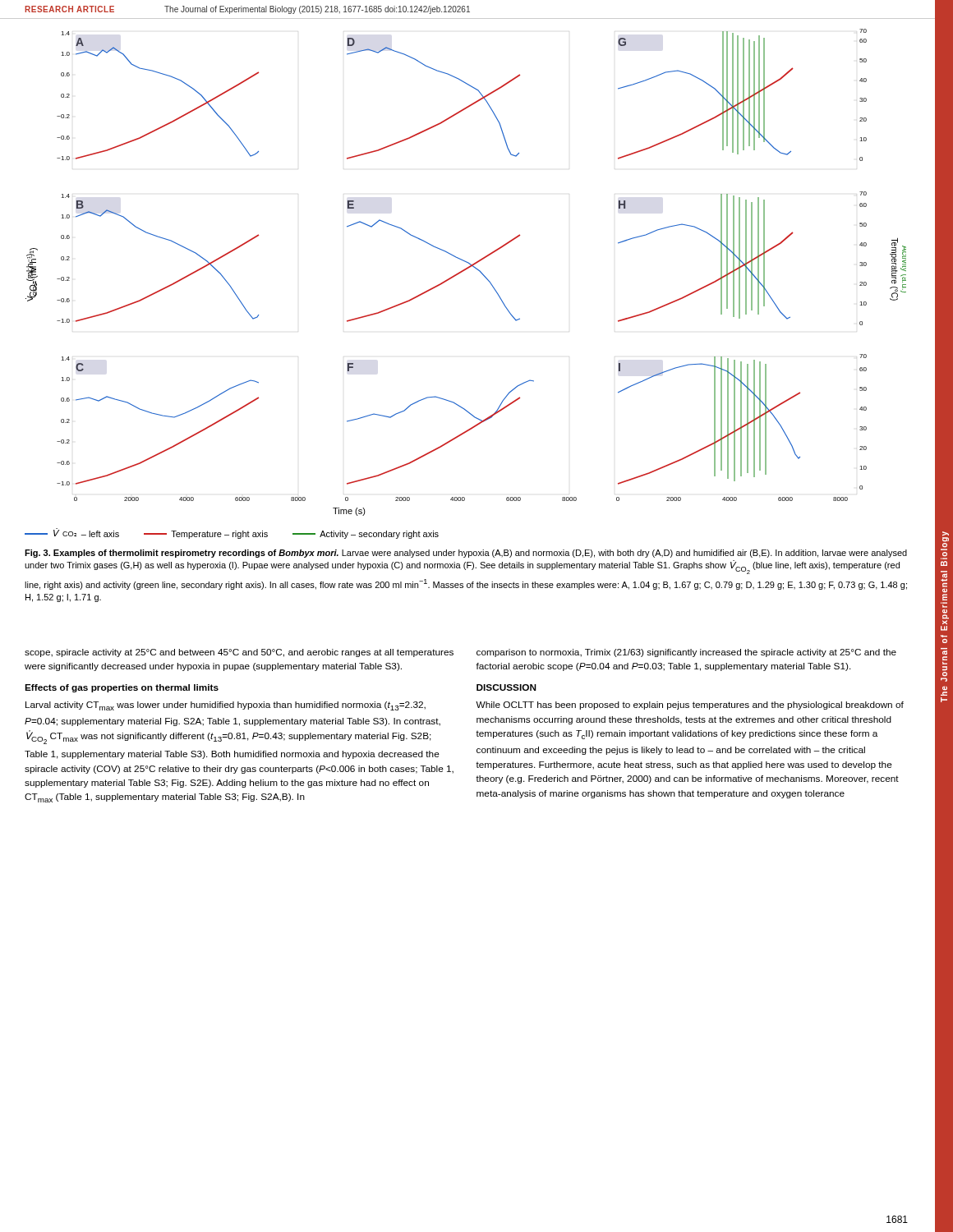Locate the block of text that opens with "While OCLTT has been proposed"
Screen dimensions: 1232x953
pos(690,749)
